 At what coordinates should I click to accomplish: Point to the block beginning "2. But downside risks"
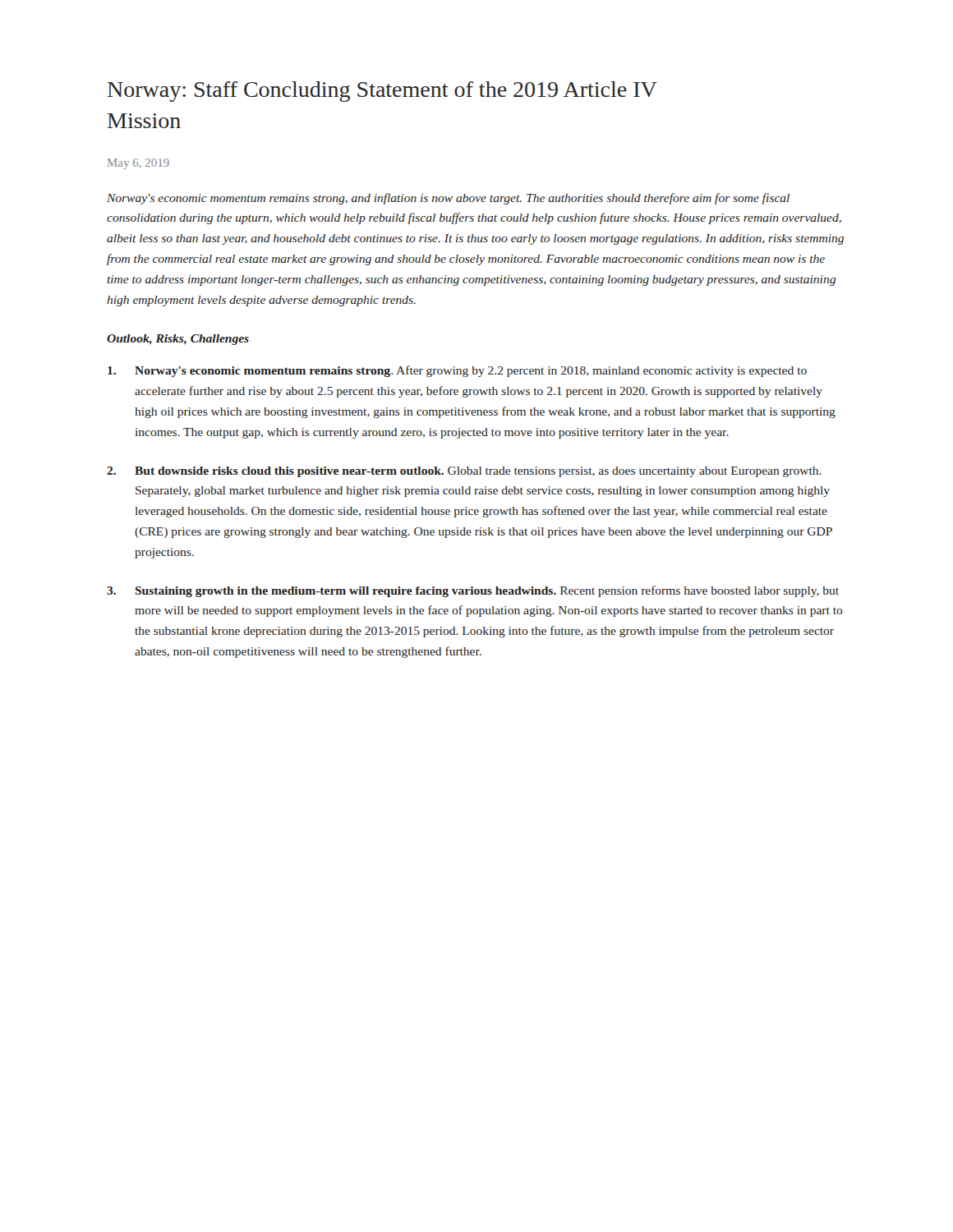476,511
